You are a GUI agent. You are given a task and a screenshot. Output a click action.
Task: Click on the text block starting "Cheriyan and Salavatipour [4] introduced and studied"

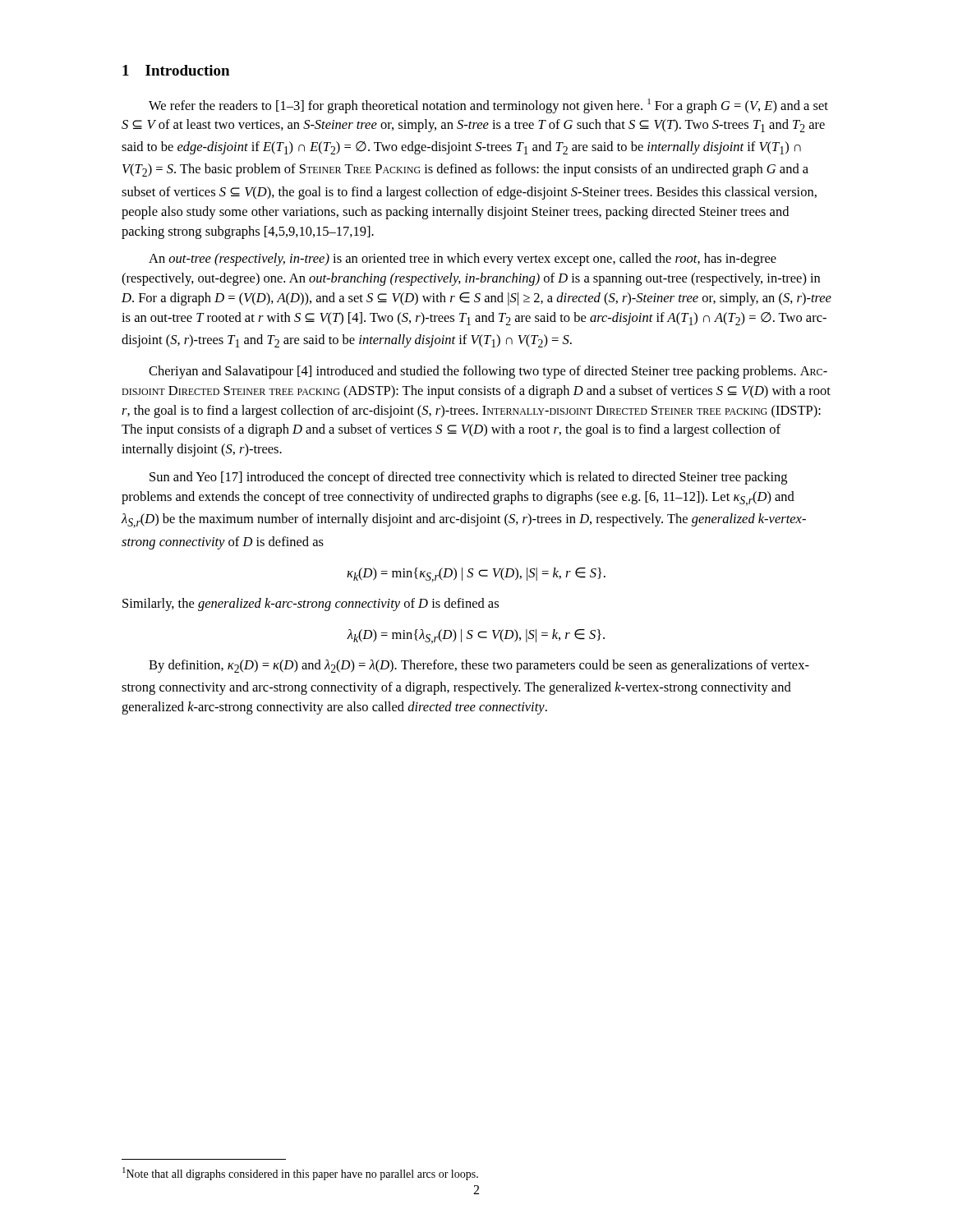[476, 410]
